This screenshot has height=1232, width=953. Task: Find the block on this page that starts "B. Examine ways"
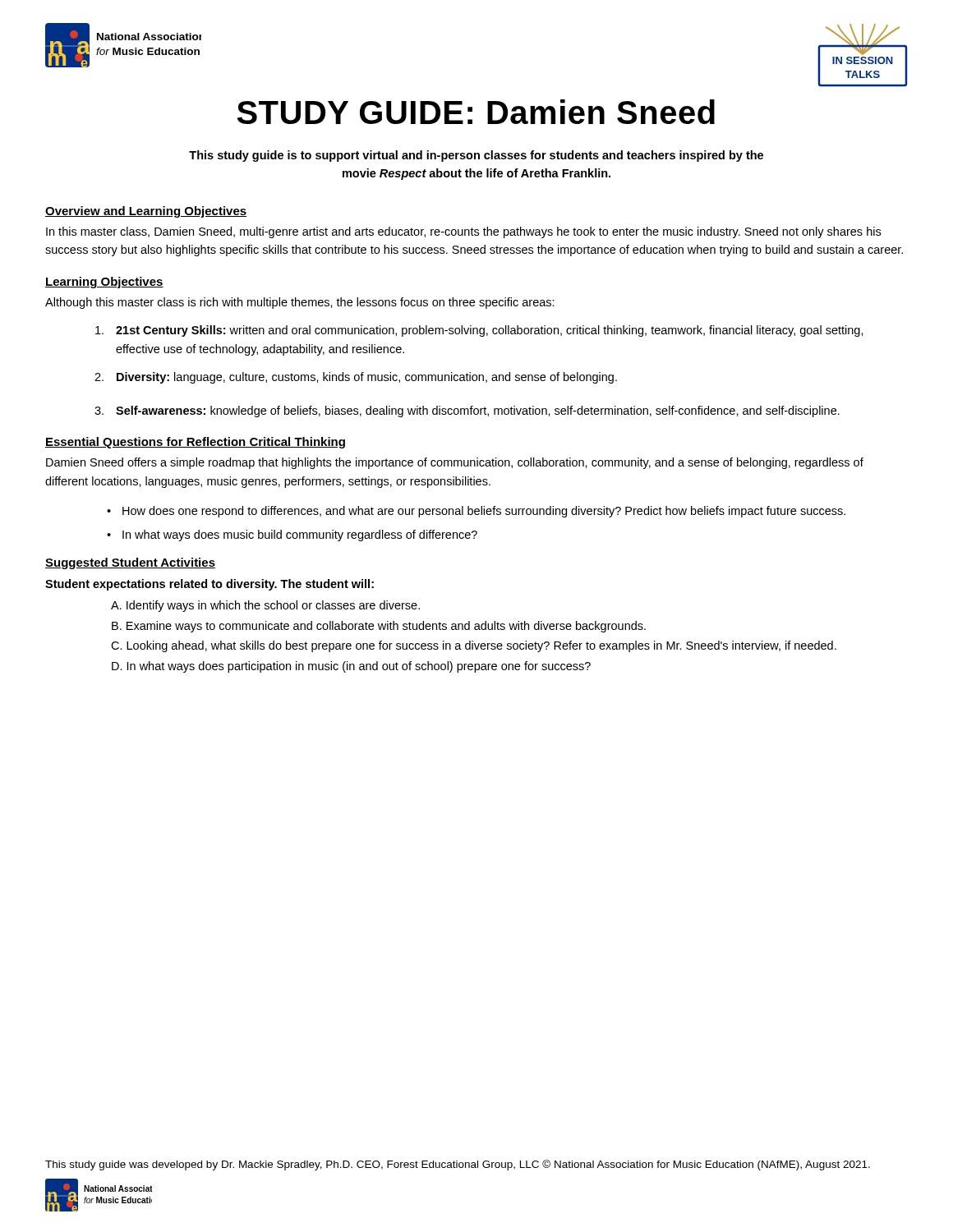379,626
